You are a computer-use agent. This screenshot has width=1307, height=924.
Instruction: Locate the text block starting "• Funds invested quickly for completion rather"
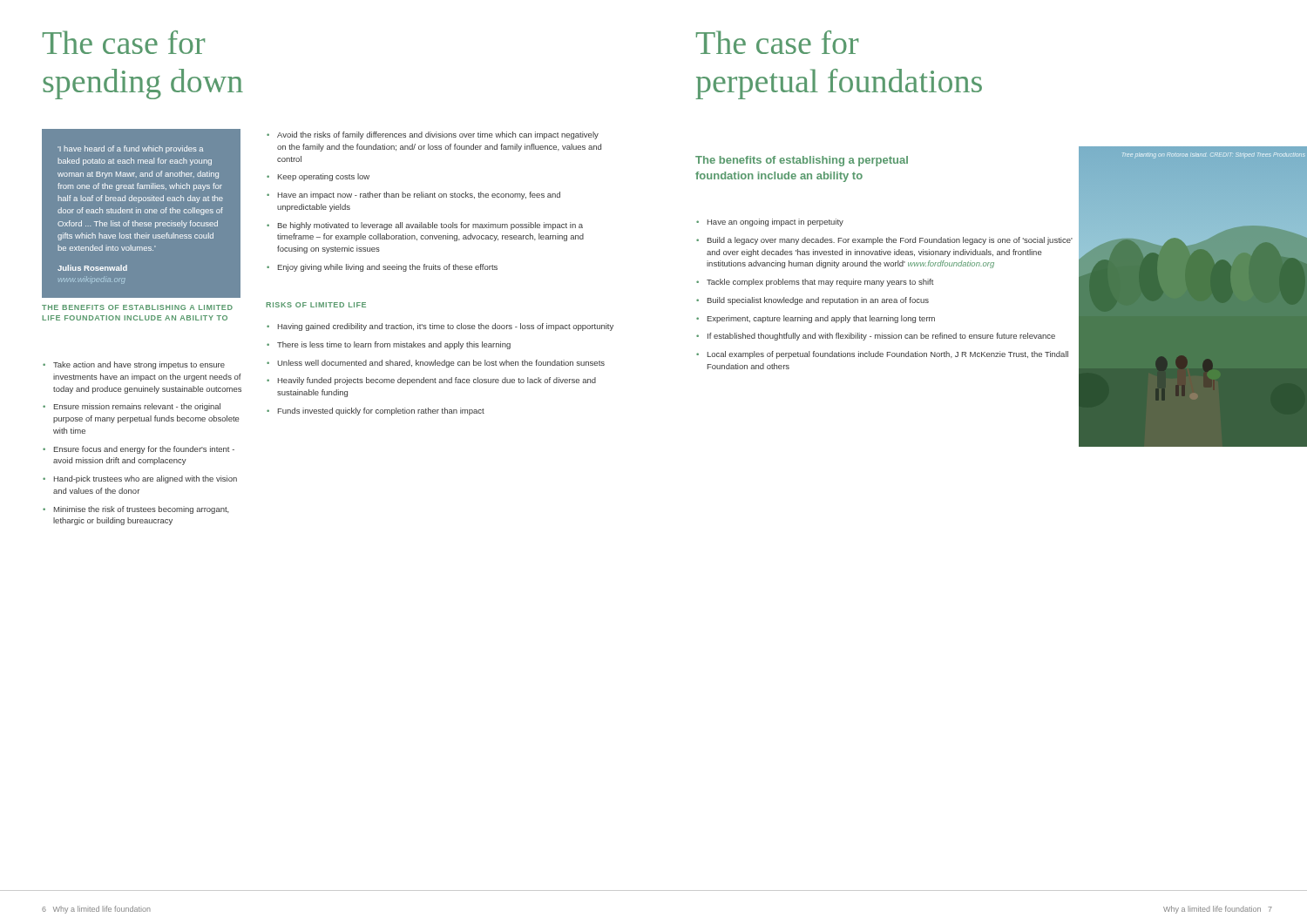[375, 411]
